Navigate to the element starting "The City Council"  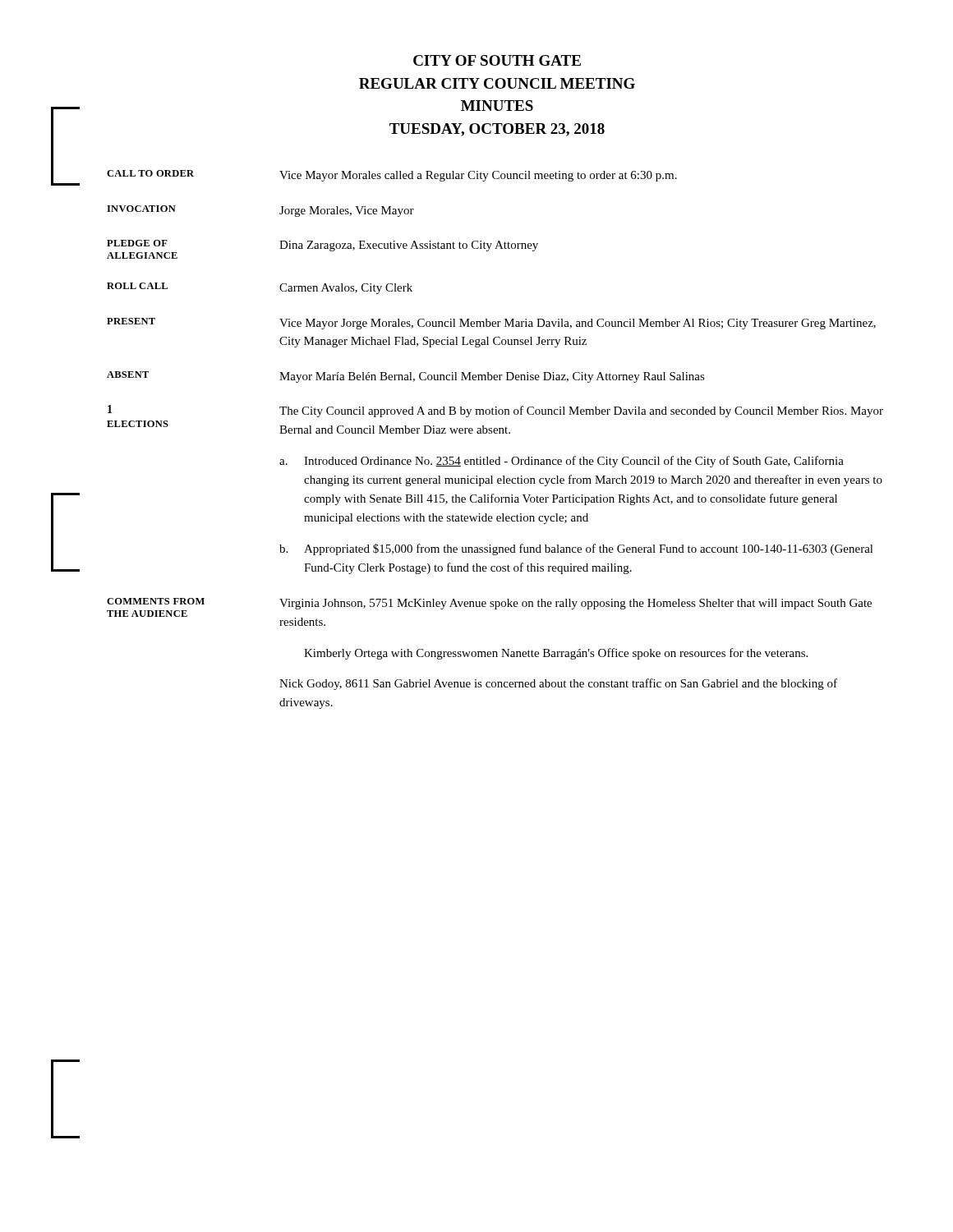tap(581, 420)
